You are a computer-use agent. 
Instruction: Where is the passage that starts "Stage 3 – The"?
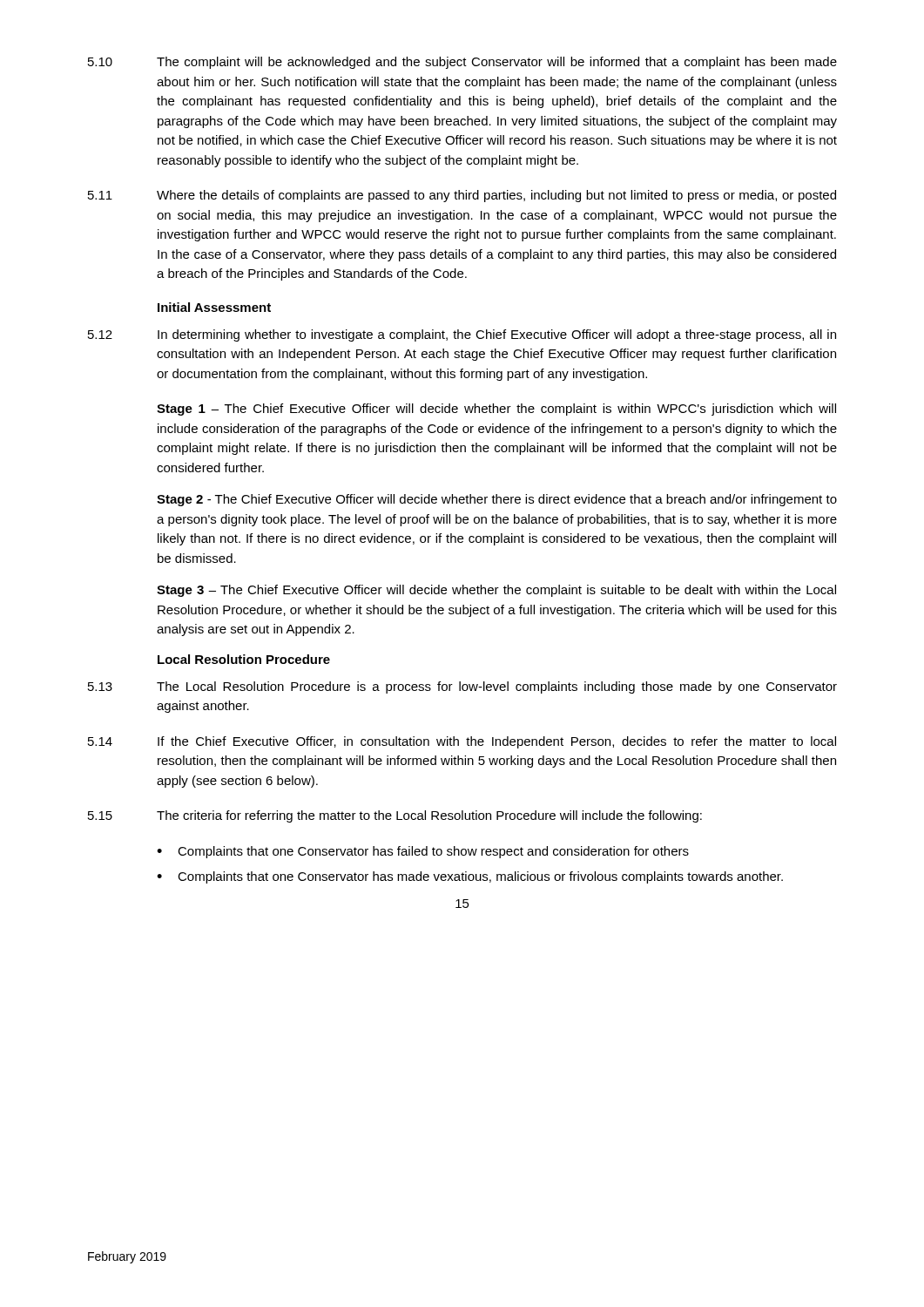[497, 609]
